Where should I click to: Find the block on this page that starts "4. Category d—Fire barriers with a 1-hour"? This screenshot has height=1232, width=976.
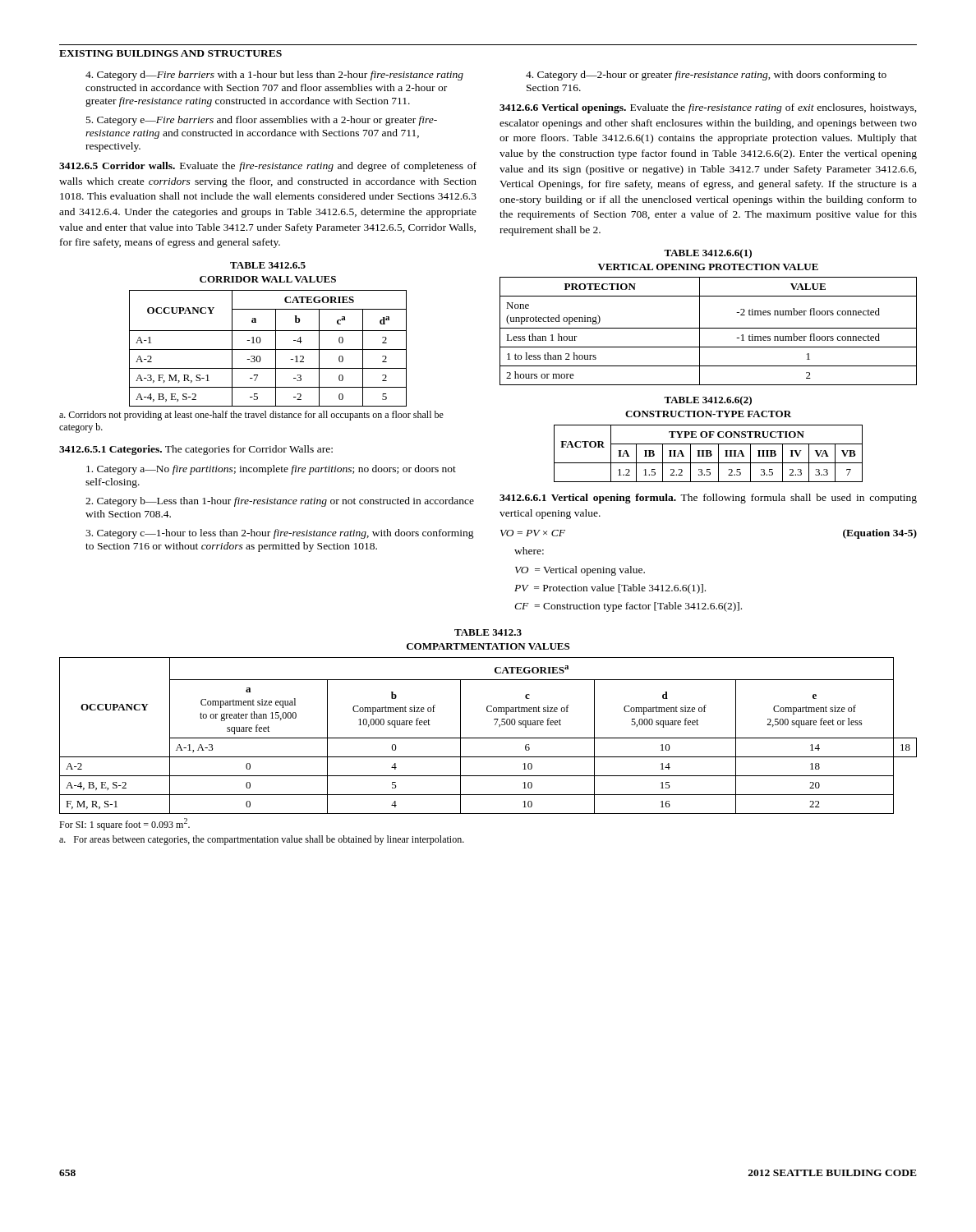point(274,87)
